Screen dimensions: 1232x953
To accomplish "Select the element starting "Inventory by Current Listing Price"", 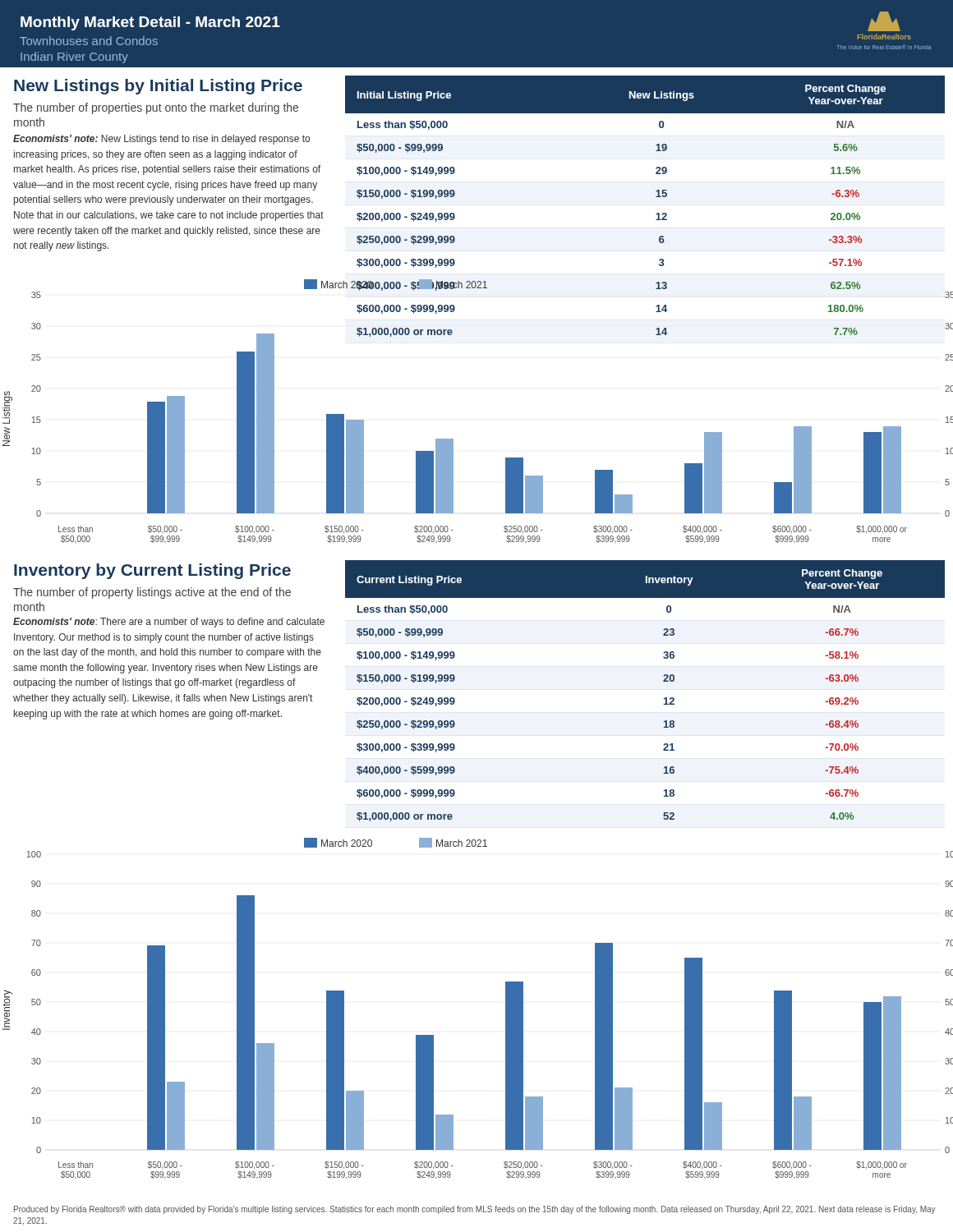I will [x=152, y=570].
